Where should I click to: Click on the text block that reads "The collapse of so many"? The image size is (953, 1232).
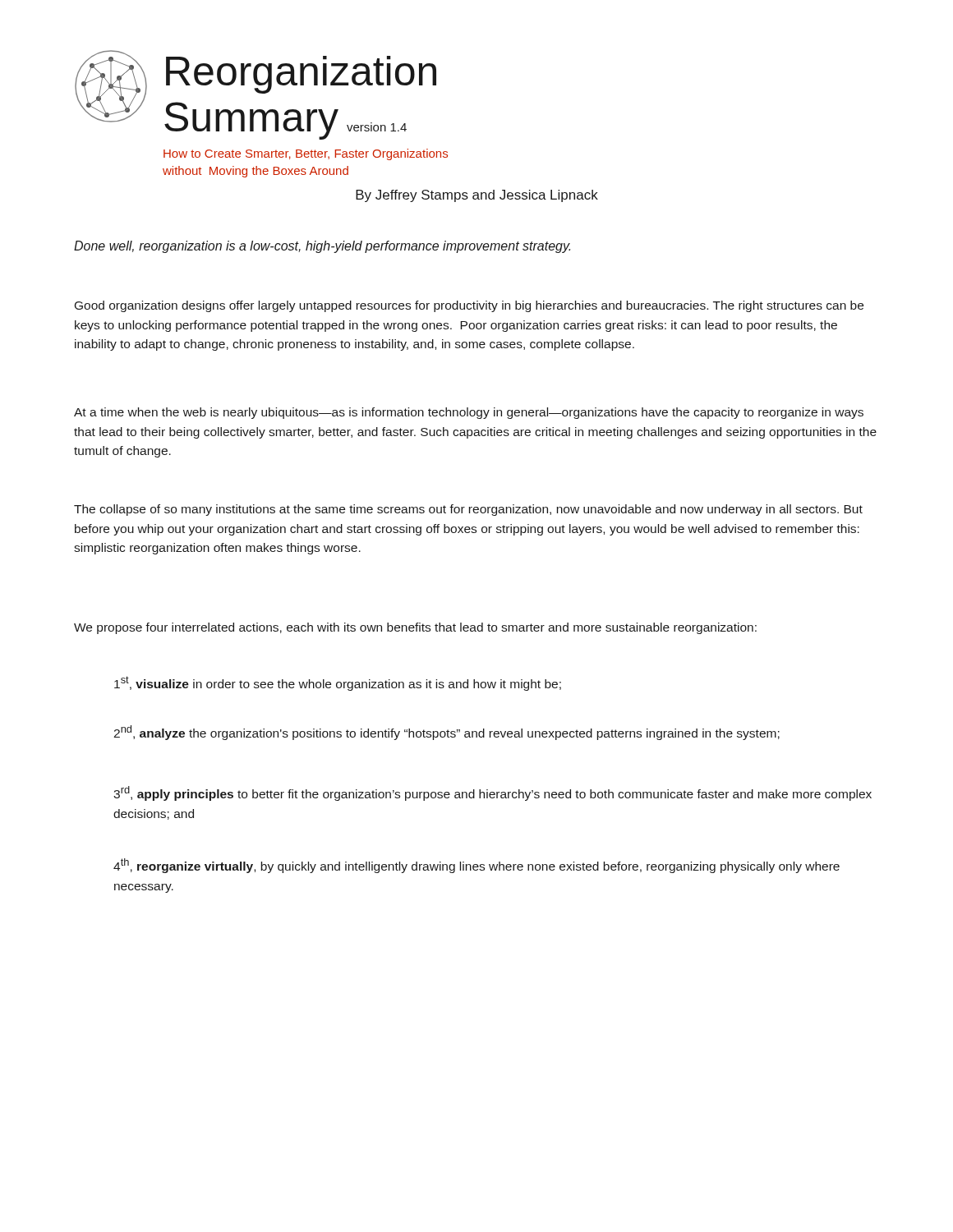(468, 528)
